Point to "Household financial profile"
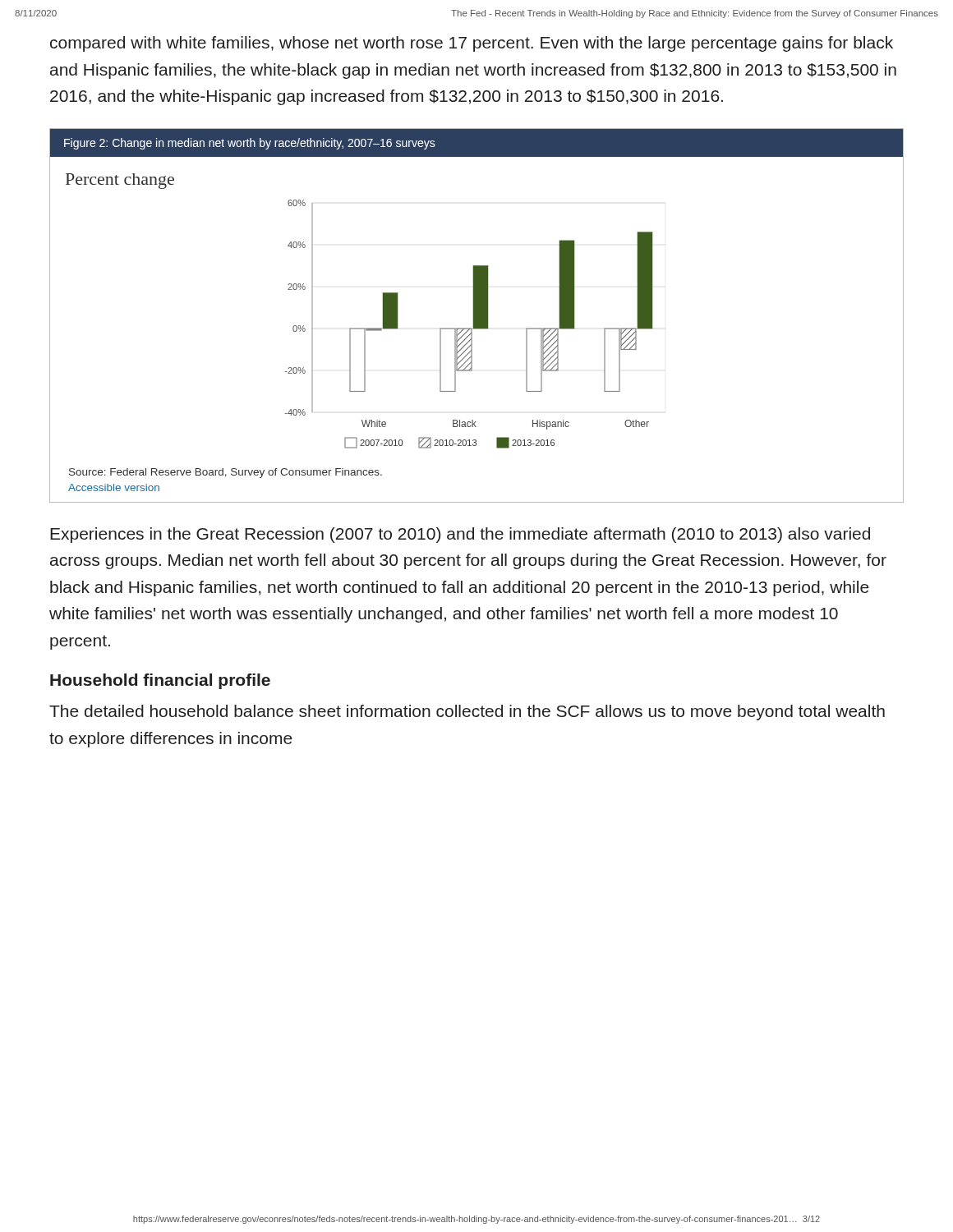953x1232 pixels. click(160, 680)
